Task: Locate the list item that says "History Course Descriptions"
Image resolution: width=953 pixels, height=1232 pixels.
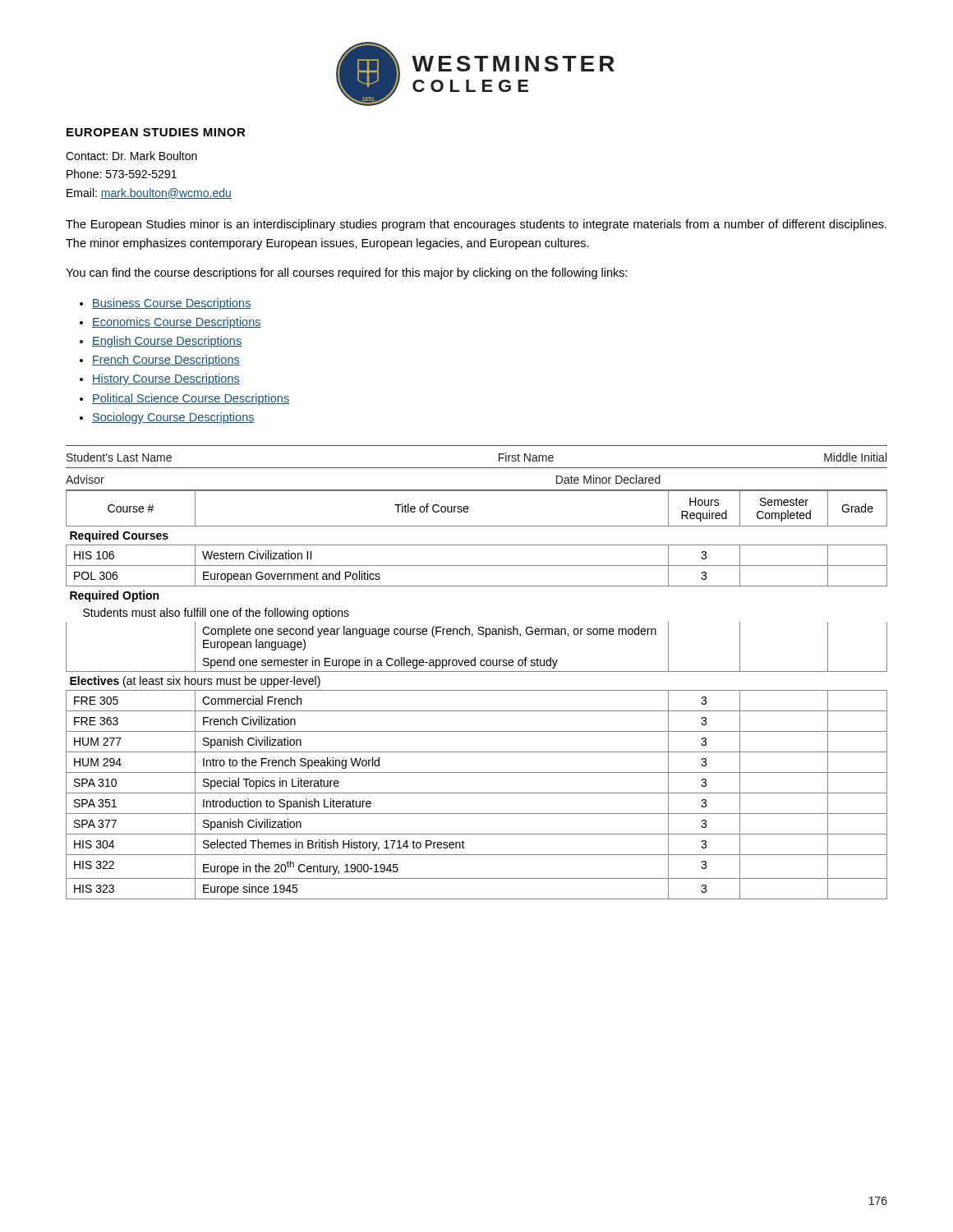Action: click(x=166, y=379)
